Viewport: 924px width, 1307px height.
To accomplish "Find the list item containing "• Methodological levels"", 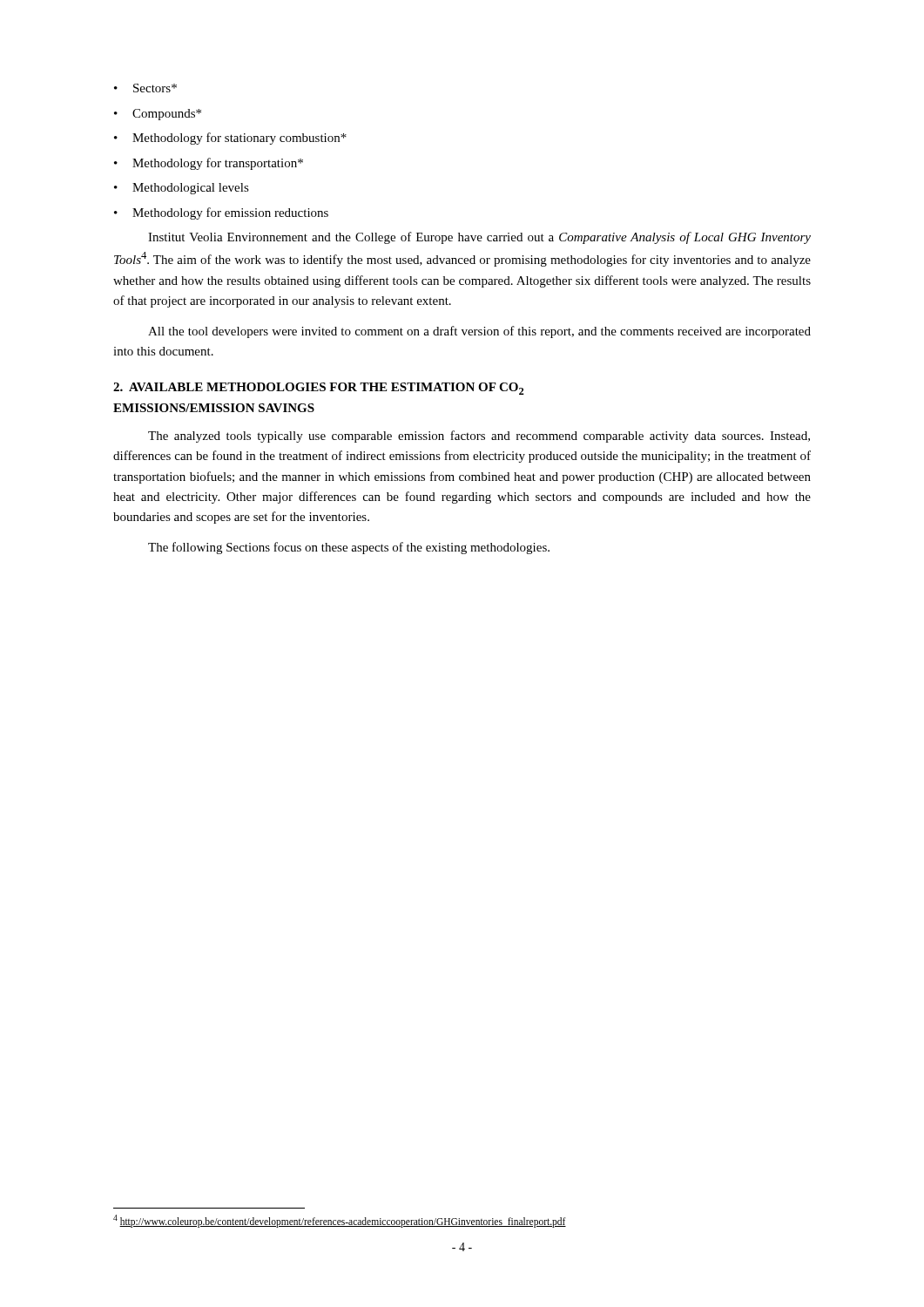I will tap(182, 189).
